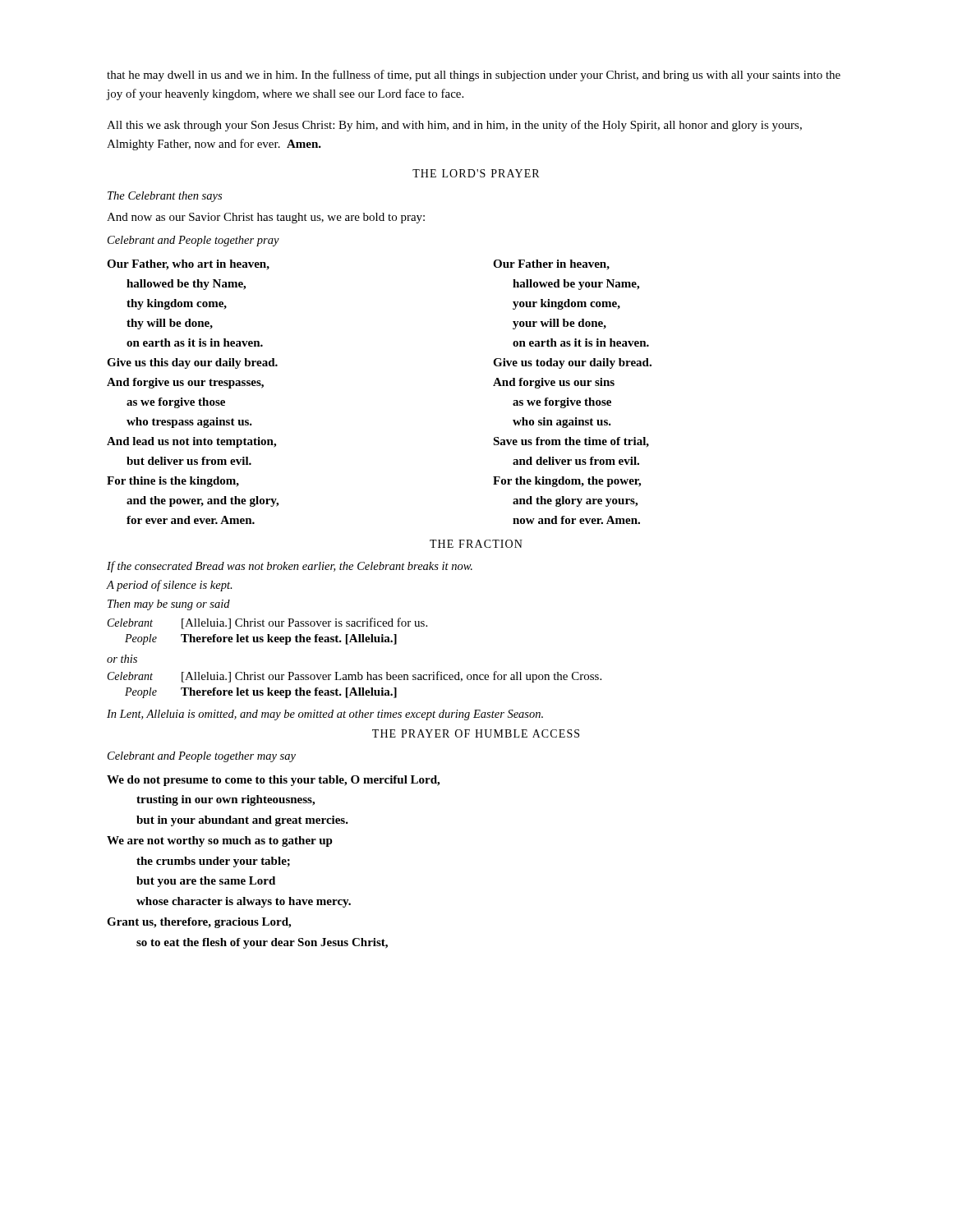Locate the passage starting "All this we ask through your Son"
Viewport: 953px width, 1232px height.
click(455, 134)
